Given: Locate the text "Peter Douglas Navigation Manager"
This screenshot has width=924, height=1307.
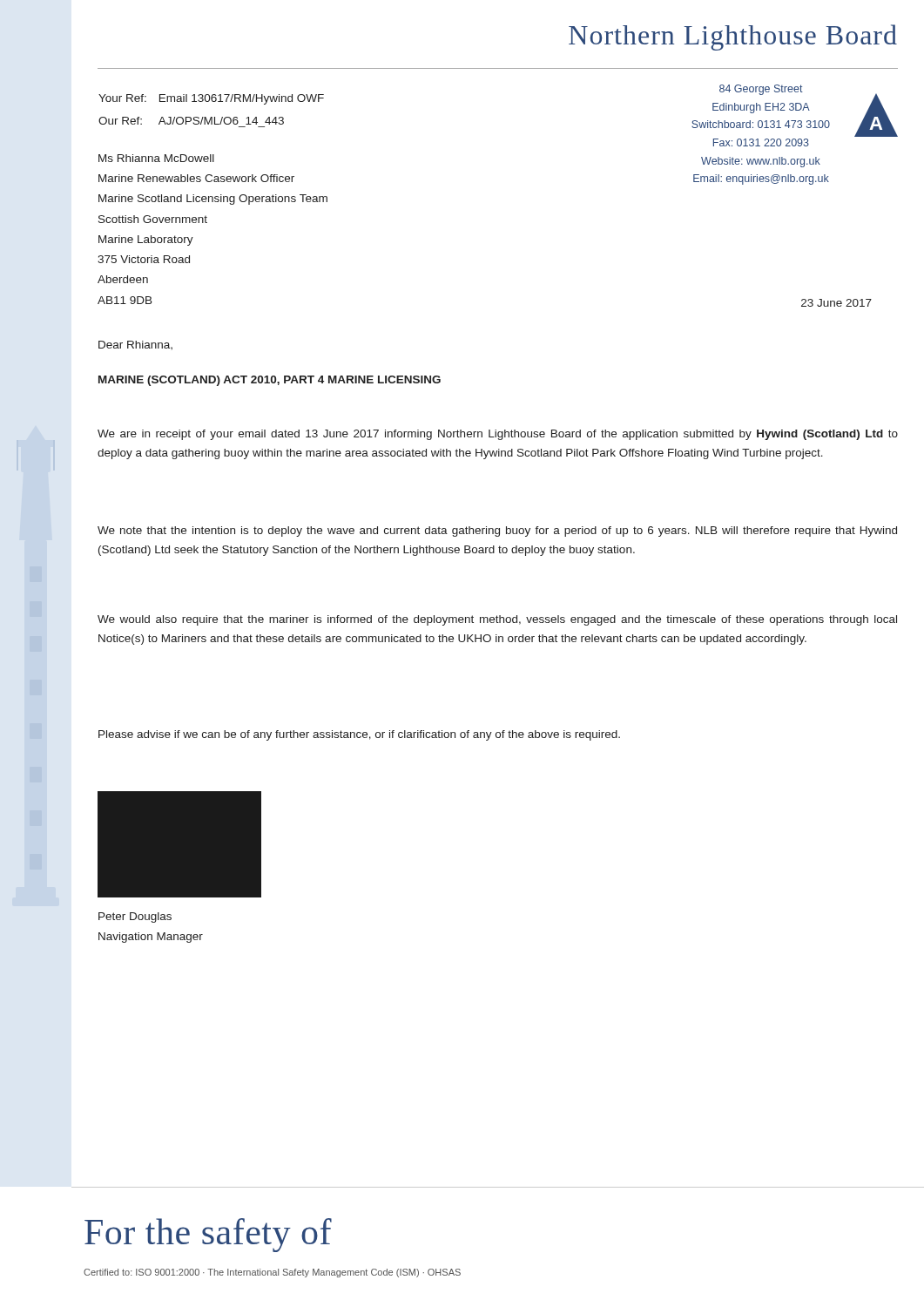Looking at the screenshot, I should (x=150, y=926).
